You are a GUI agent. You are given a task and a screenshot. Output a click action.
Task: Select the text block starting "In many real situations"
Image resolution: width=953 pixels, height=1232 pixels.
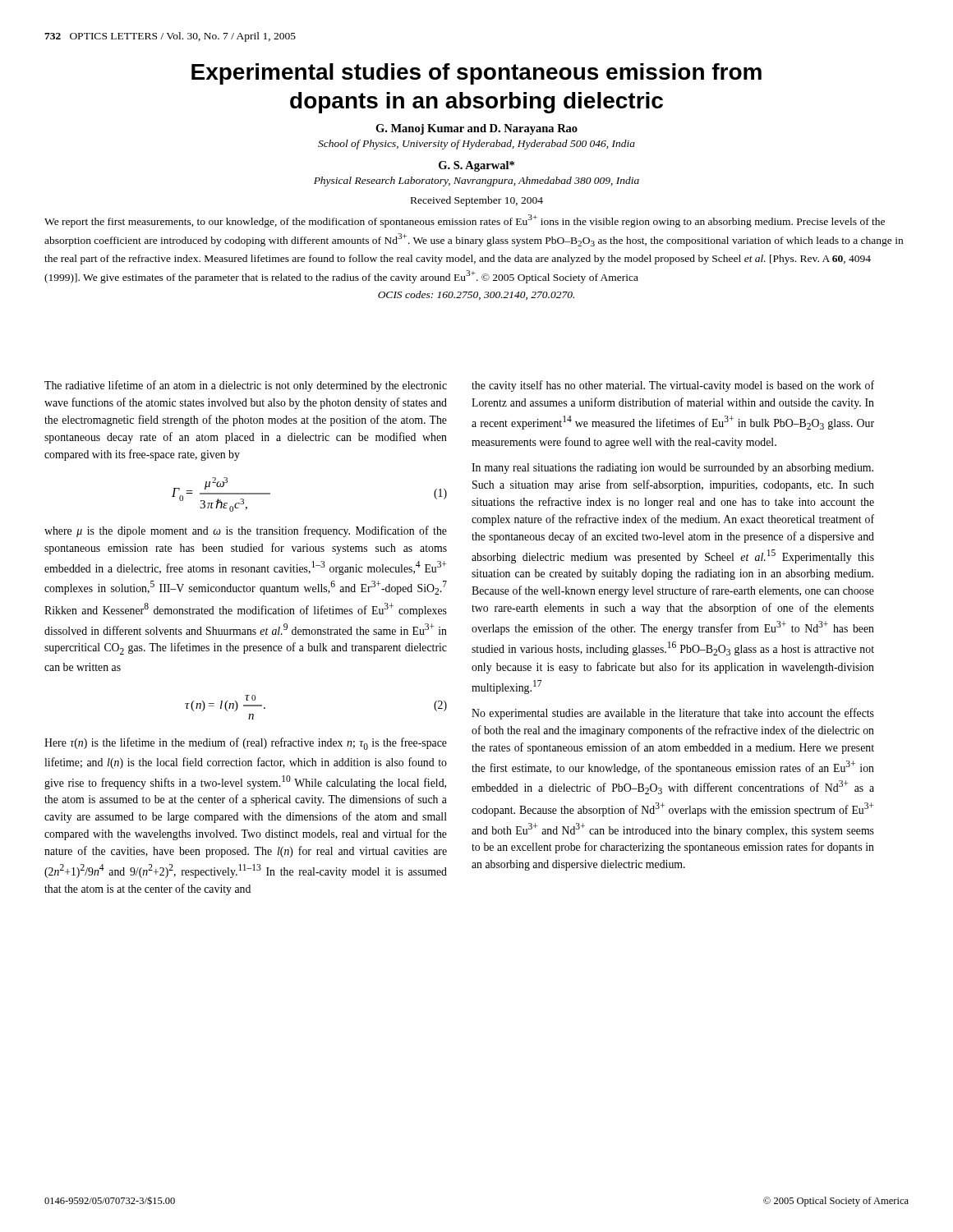tap(673, 578)
